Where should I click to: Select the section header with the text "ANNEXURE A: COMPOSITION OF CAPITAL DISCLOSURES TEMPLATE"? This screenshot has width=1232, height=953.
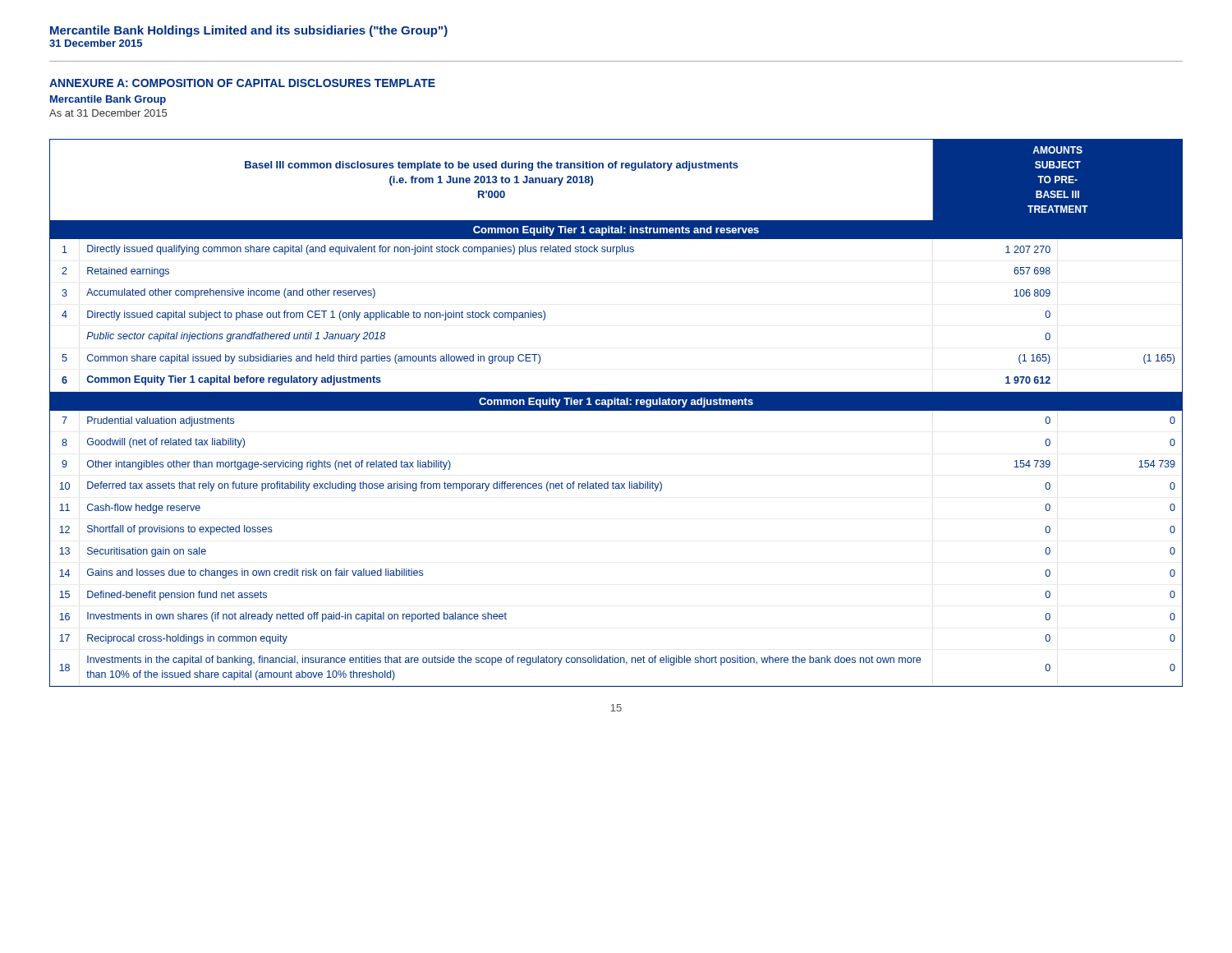pyautogui.click(x=242, y=83)
